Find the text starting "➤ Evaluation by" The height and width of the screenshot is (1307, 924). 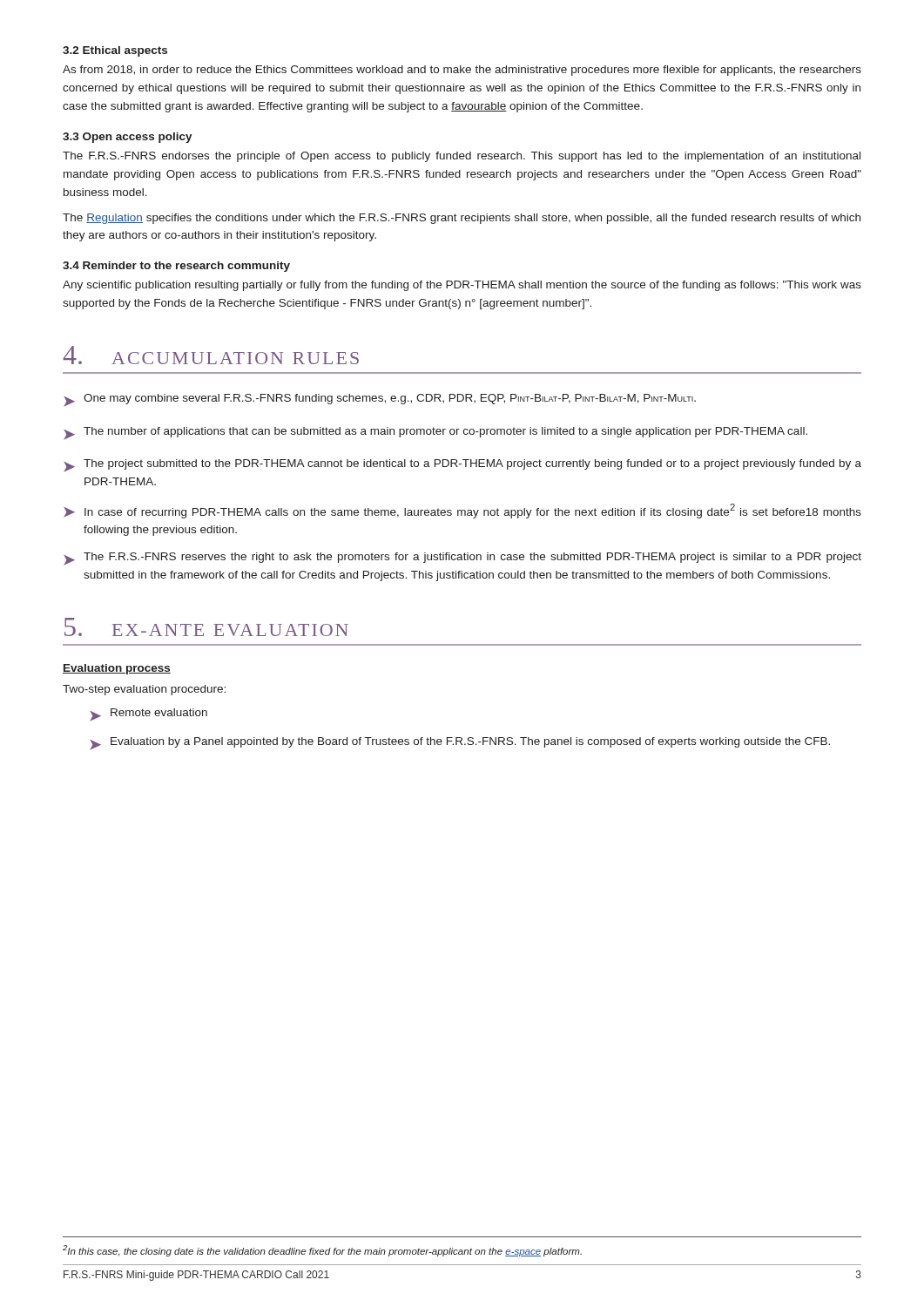(475, 745)
